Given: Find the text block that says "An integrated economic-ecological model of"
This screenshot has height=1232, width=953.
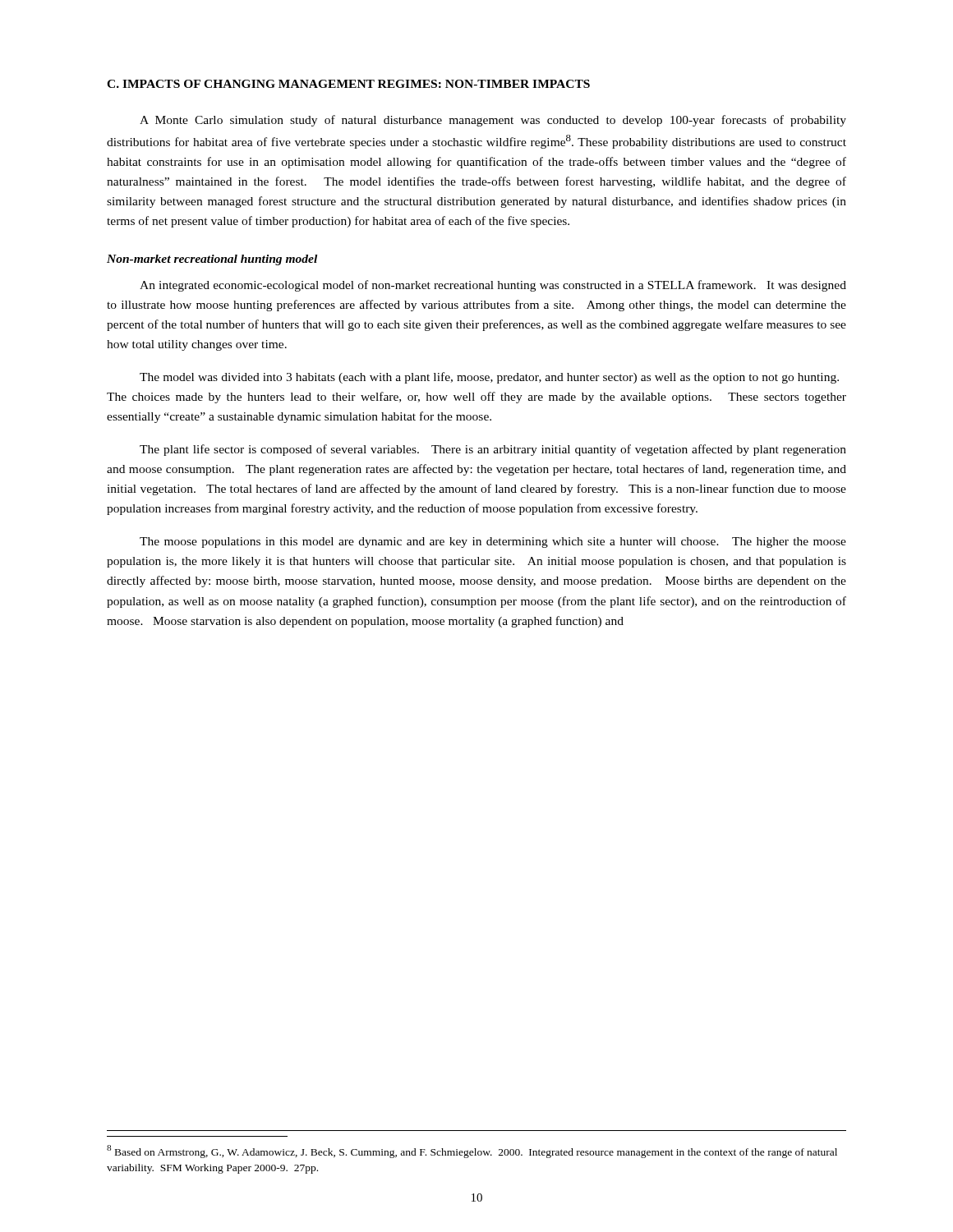Looking at the screenshot, I should (x=476, y=314).
